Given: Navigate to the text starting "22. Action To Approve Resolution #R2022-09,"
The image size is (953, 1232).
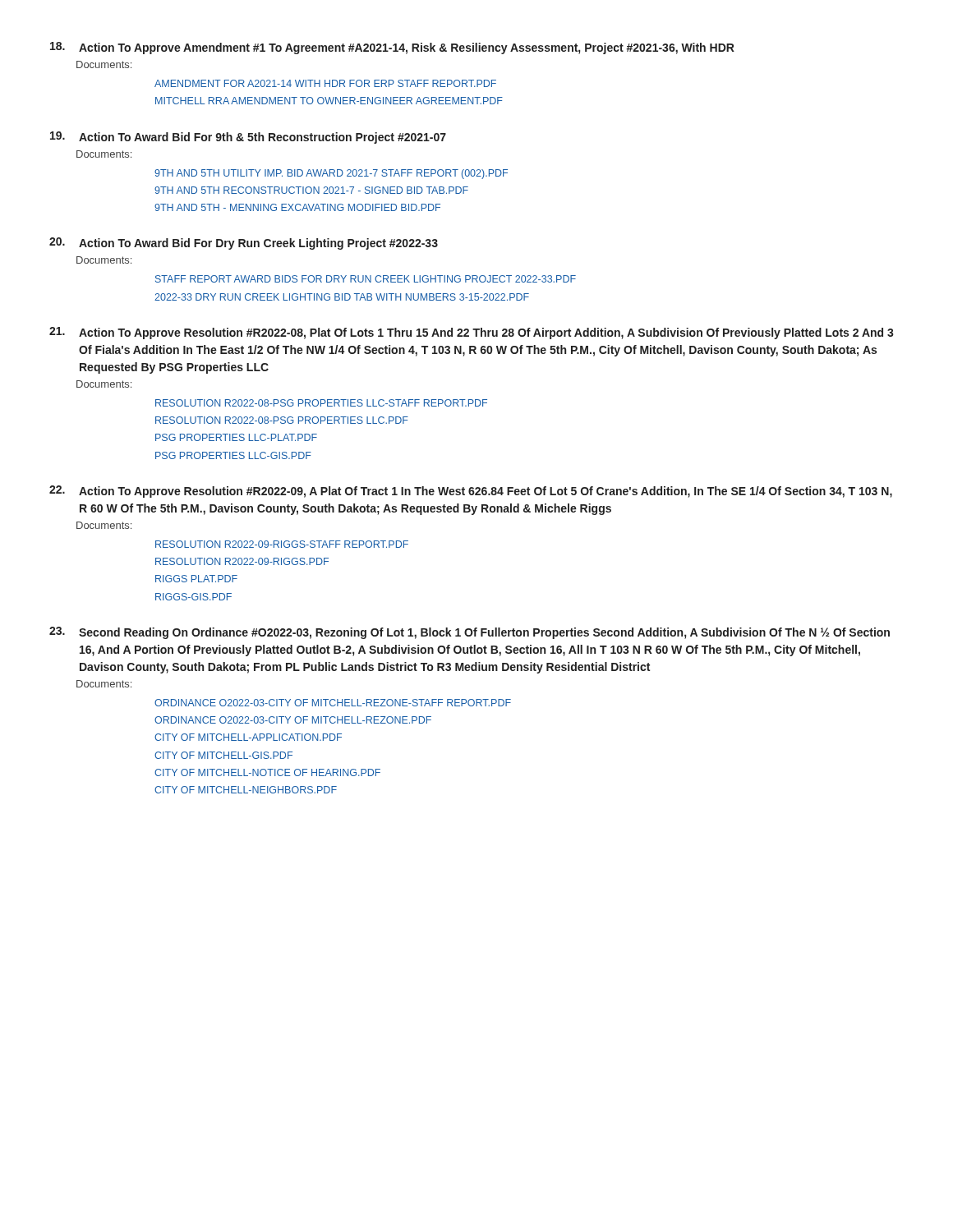Looking at the screenshot, I should click(471, 492).
